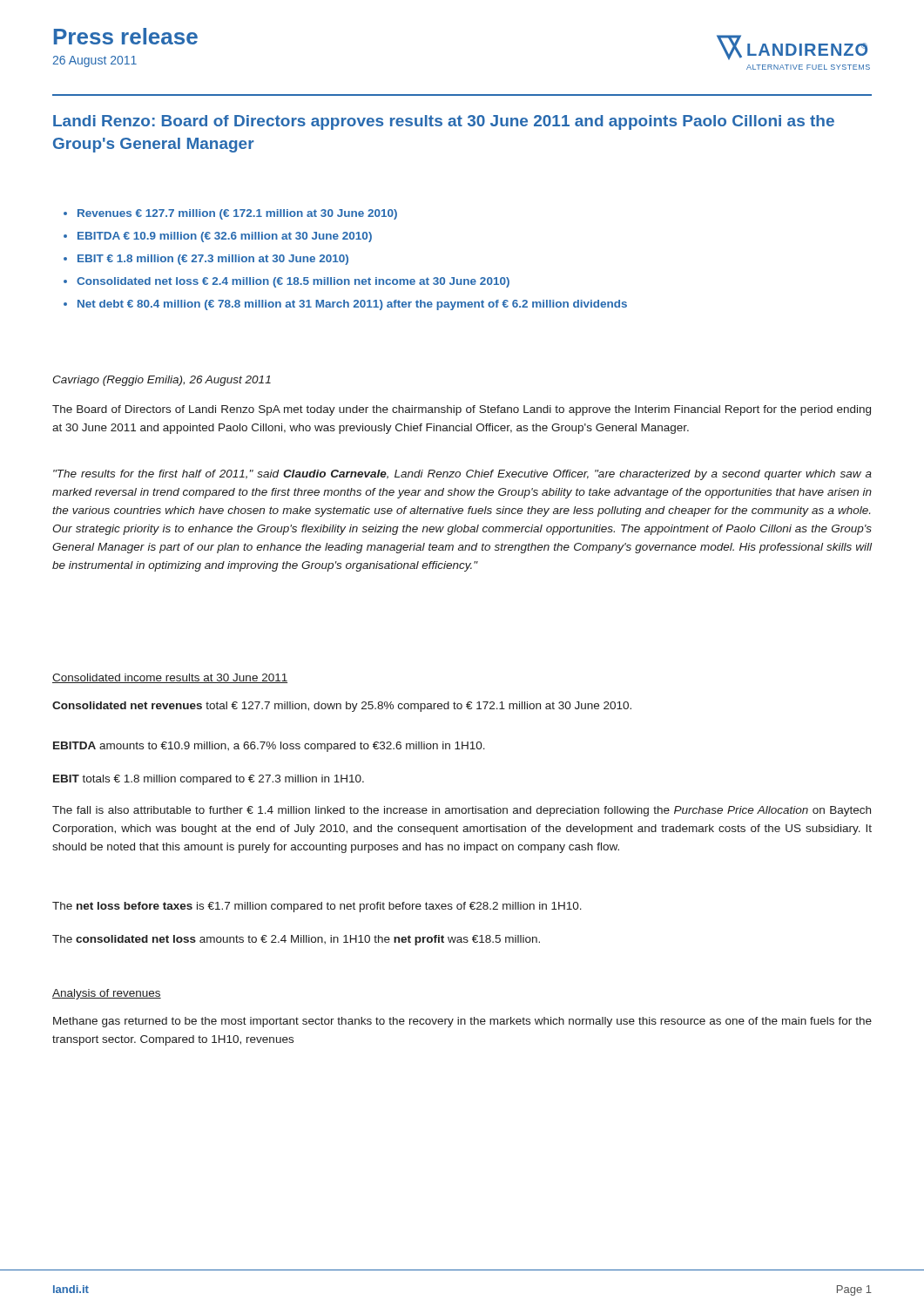
Task: Point to the text block starting "EBIT totals € 1.8 million compared to"
Action: tap(208, 779)
